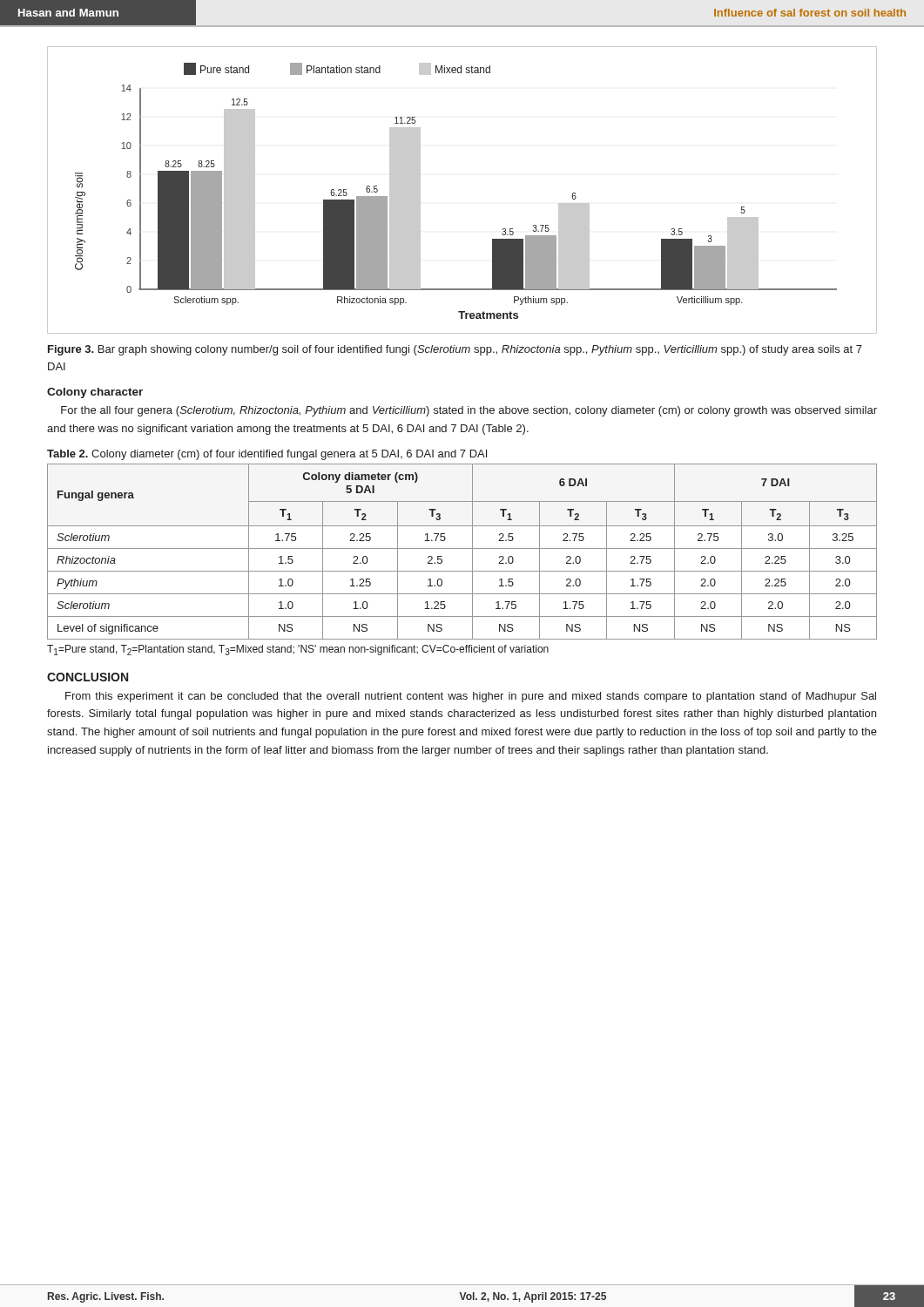
Task: Click the passage that begins "From this experiment"
Action: pos(462,723)
